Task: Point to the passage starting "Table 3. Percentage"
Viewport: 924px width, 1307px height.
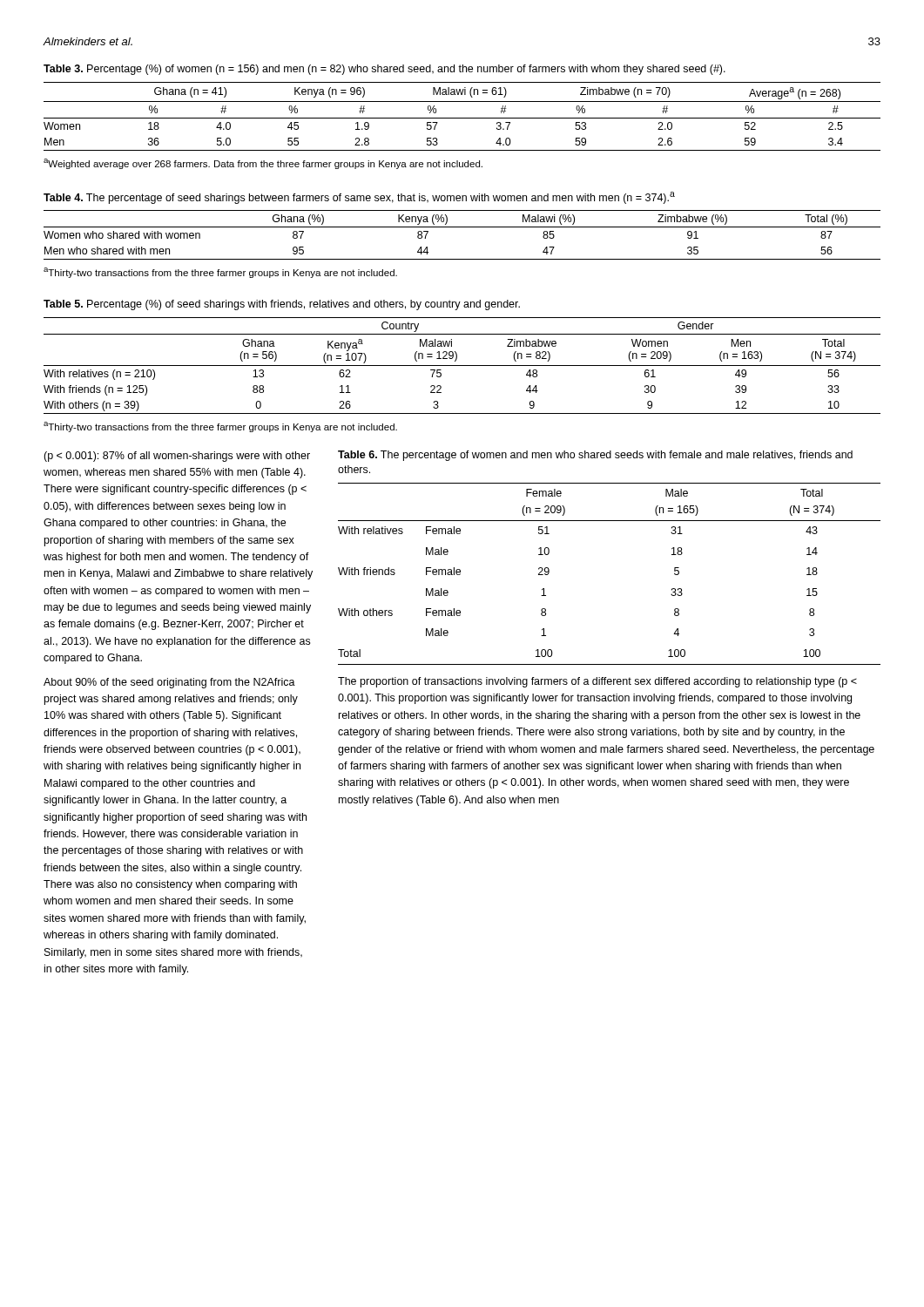Action: point(385,69)
